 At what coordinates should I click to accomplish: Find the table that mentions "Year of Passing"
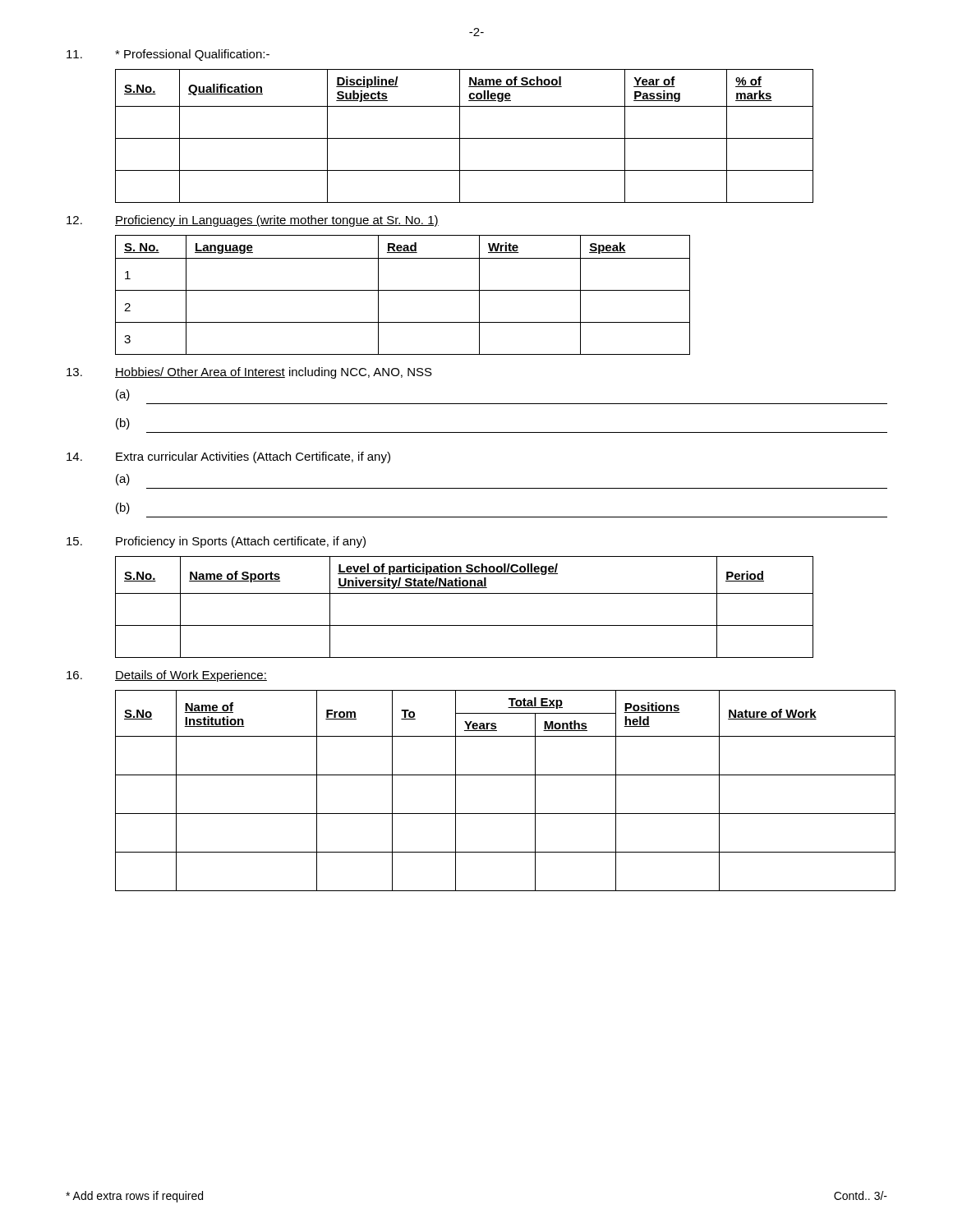click(501, 136)
